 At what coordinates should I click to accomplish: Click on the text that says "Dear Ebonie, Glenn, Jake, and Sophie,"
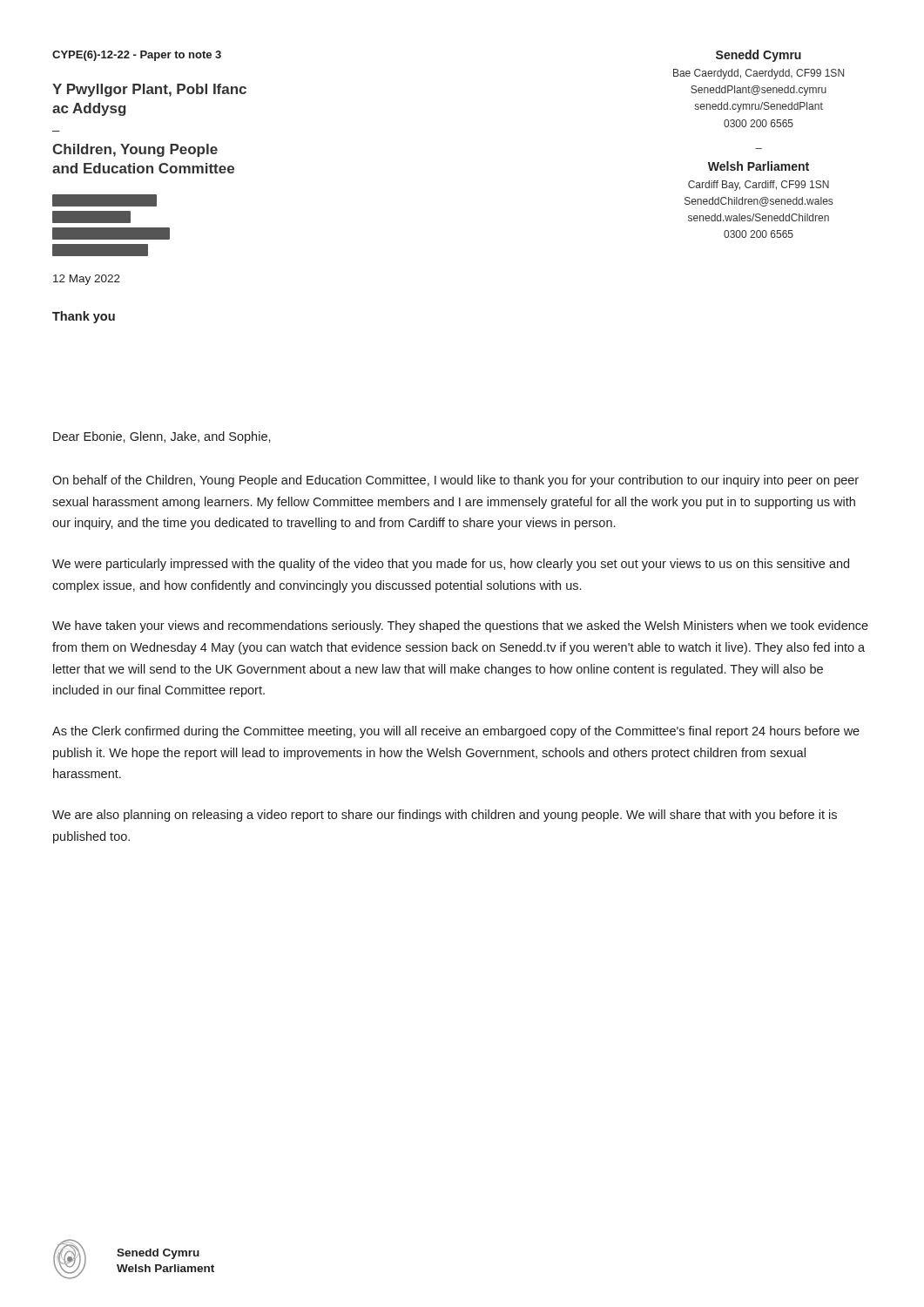point(162,437)
